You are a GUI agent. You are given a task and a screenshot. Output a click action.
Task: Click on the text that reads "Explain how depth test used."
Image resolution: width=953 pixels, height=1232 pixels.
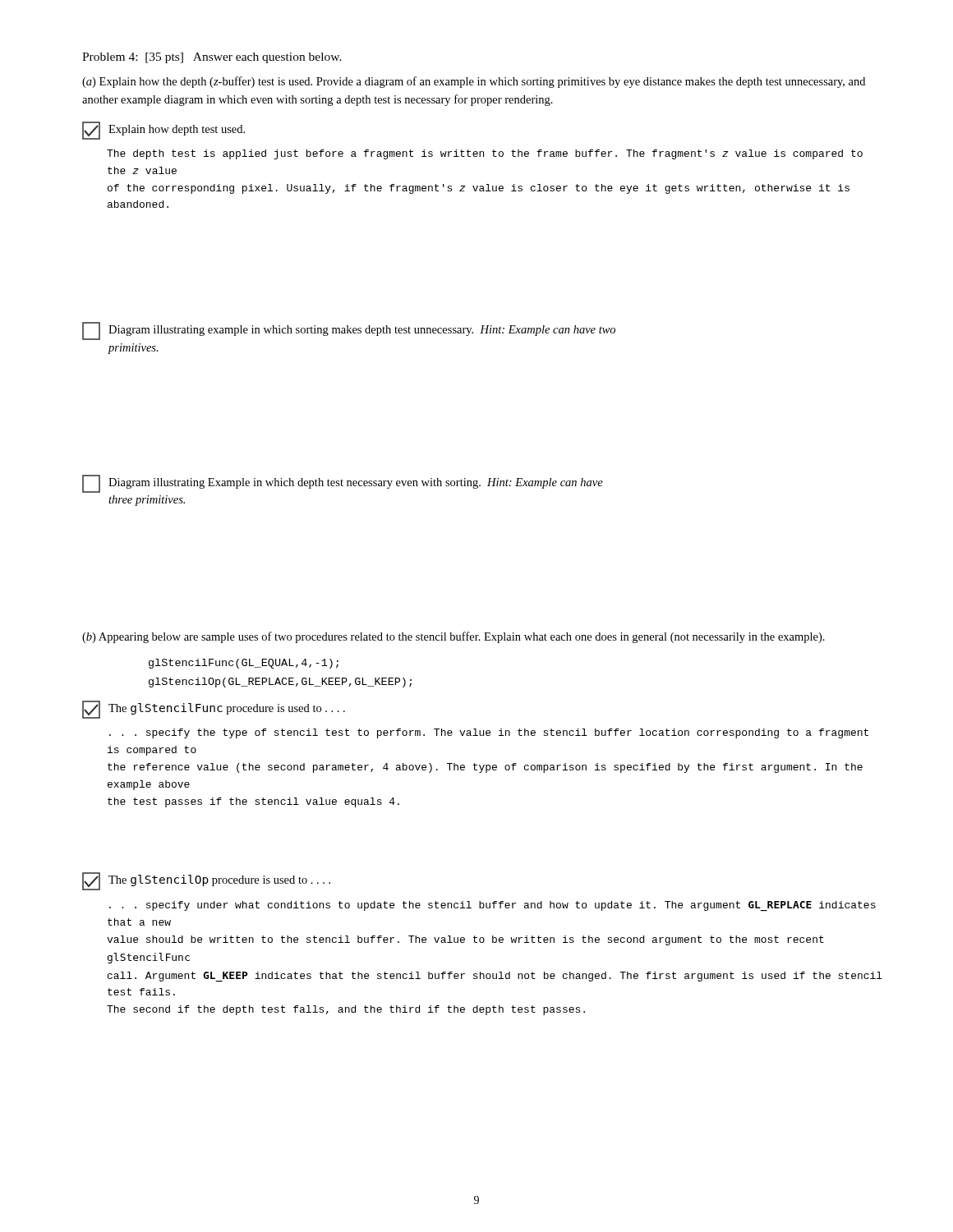pos(164,130)
